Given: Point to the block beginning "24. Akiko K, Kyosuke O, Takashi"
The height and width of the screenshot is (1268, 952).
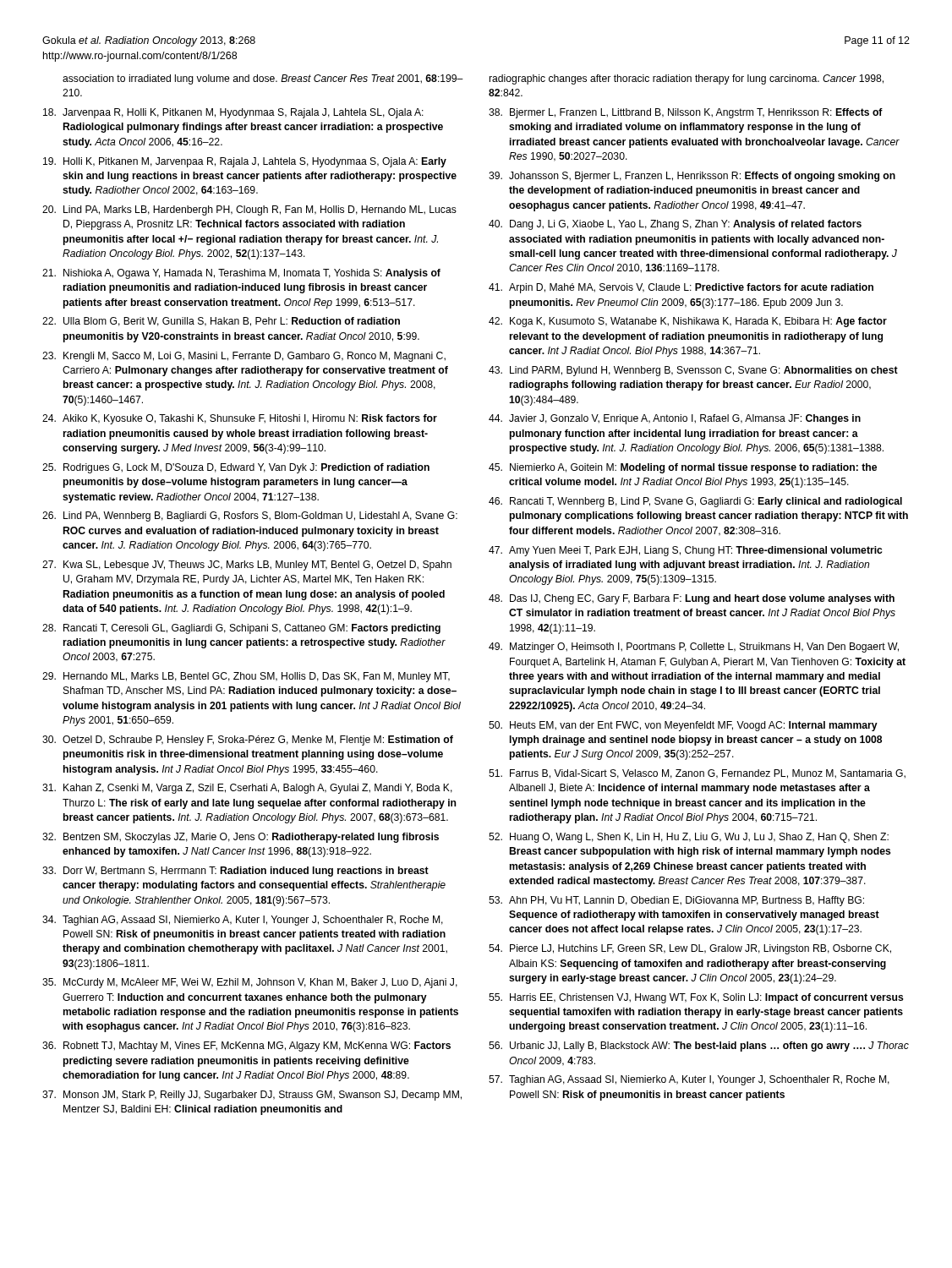Looking at the screenshot, I should 253,434.
